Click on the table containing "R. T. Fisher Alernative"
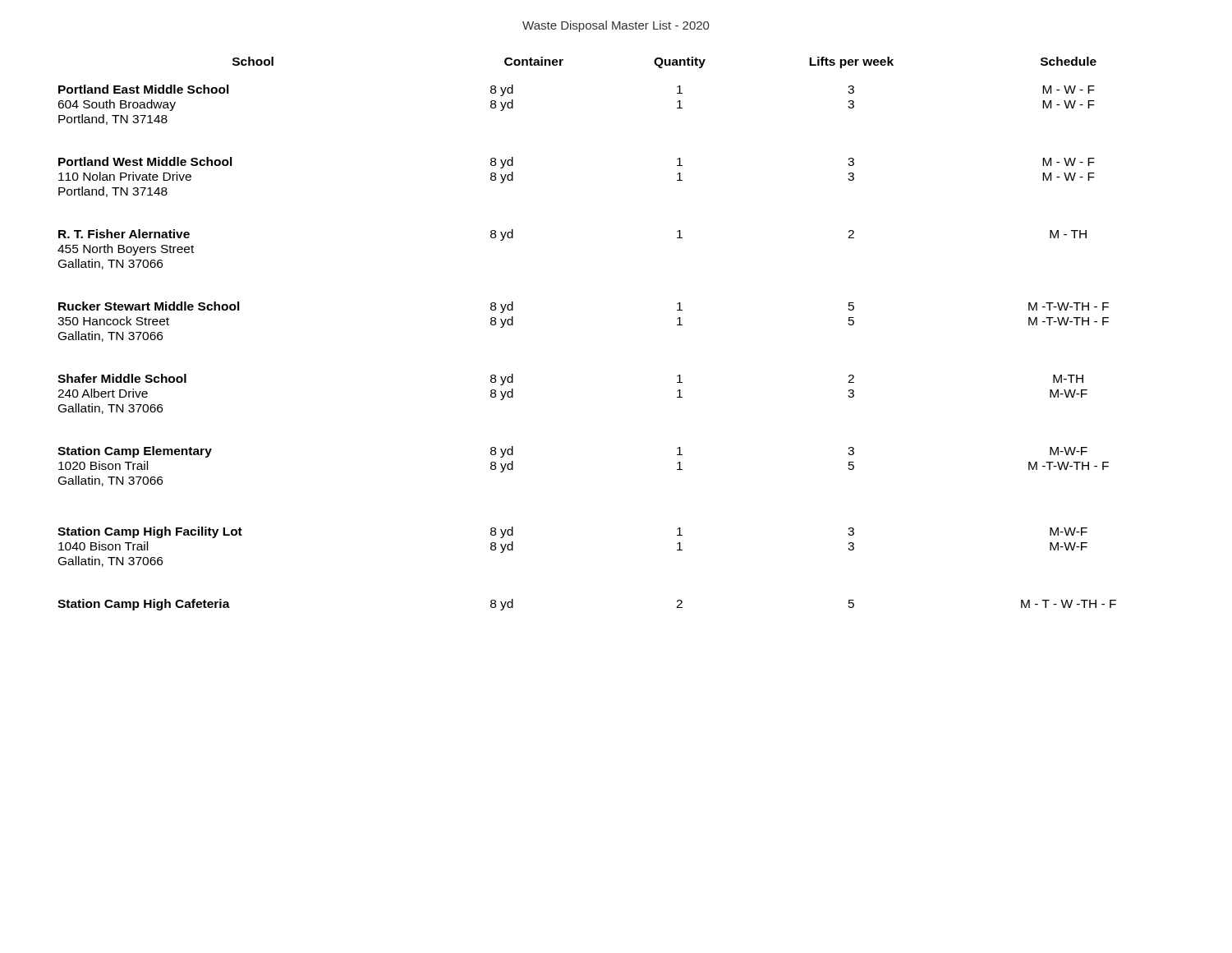 point(616,332)
